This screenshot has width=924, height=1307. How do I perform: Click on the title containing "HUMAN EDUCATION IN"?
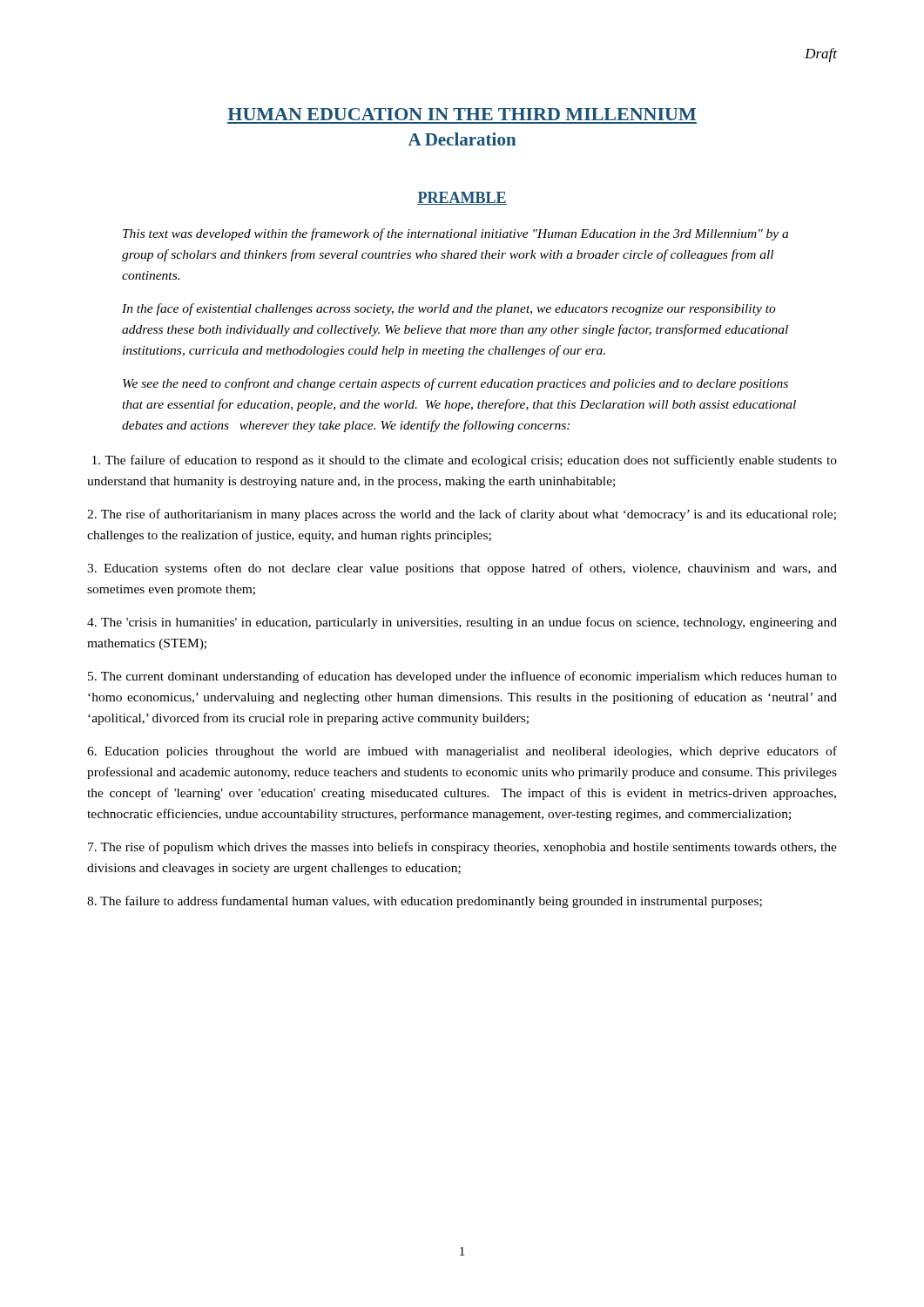click(x=462, y=127)
